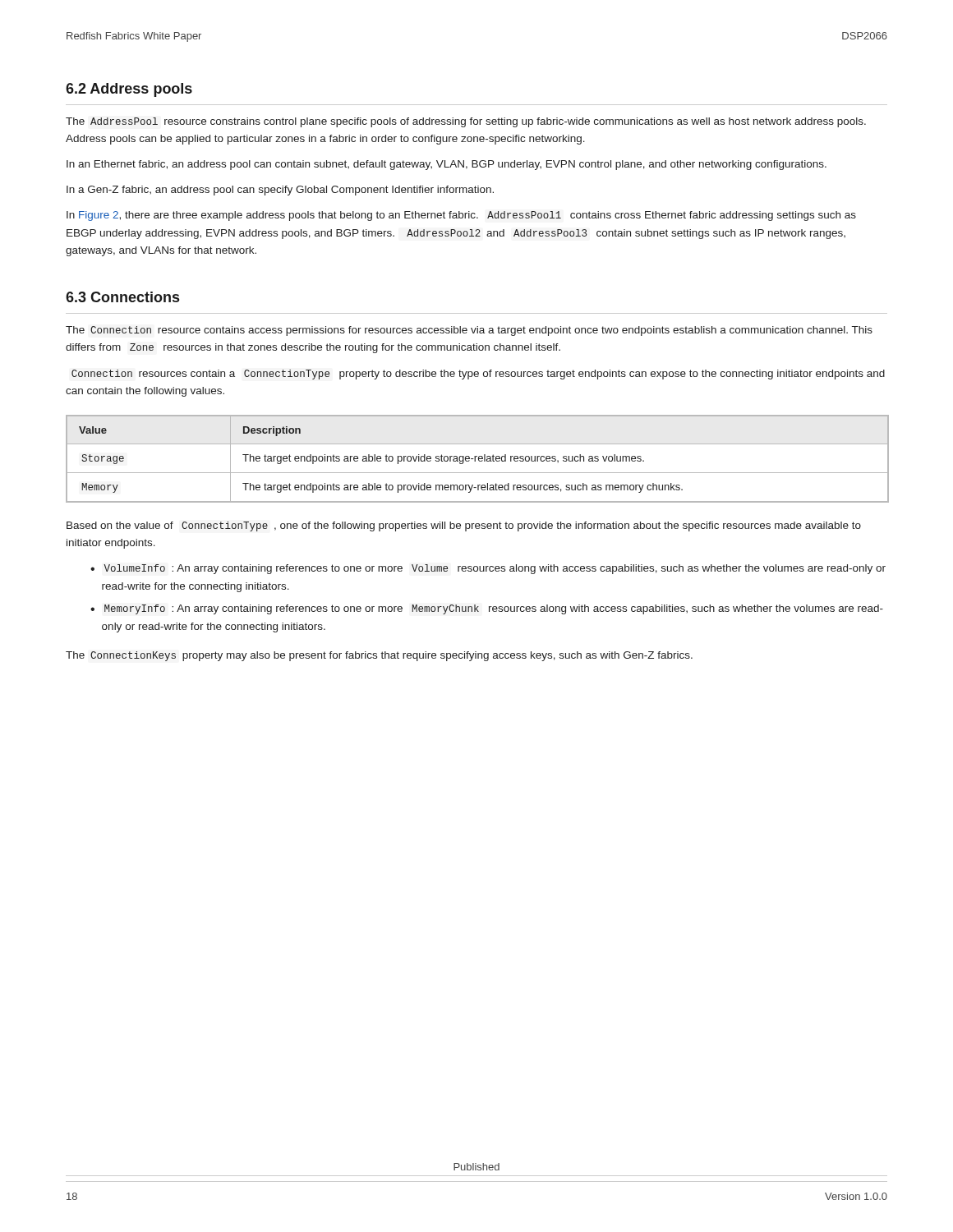
Task: Locate the text block containing "The AddressPool resource constrains control plane"
Action: click(466, 130)
